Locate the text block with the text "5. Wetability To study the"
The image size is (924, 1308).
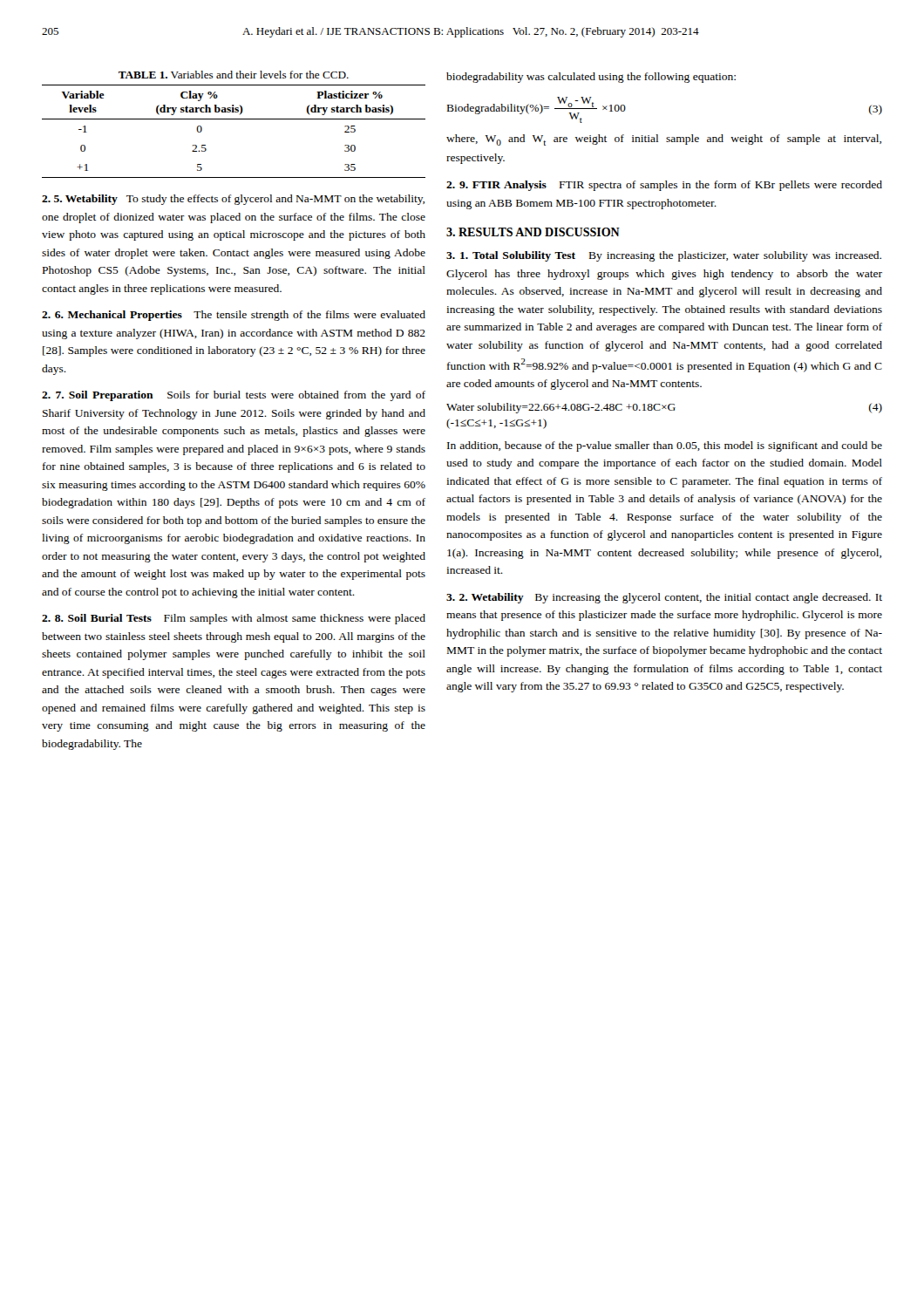point(234,243)
